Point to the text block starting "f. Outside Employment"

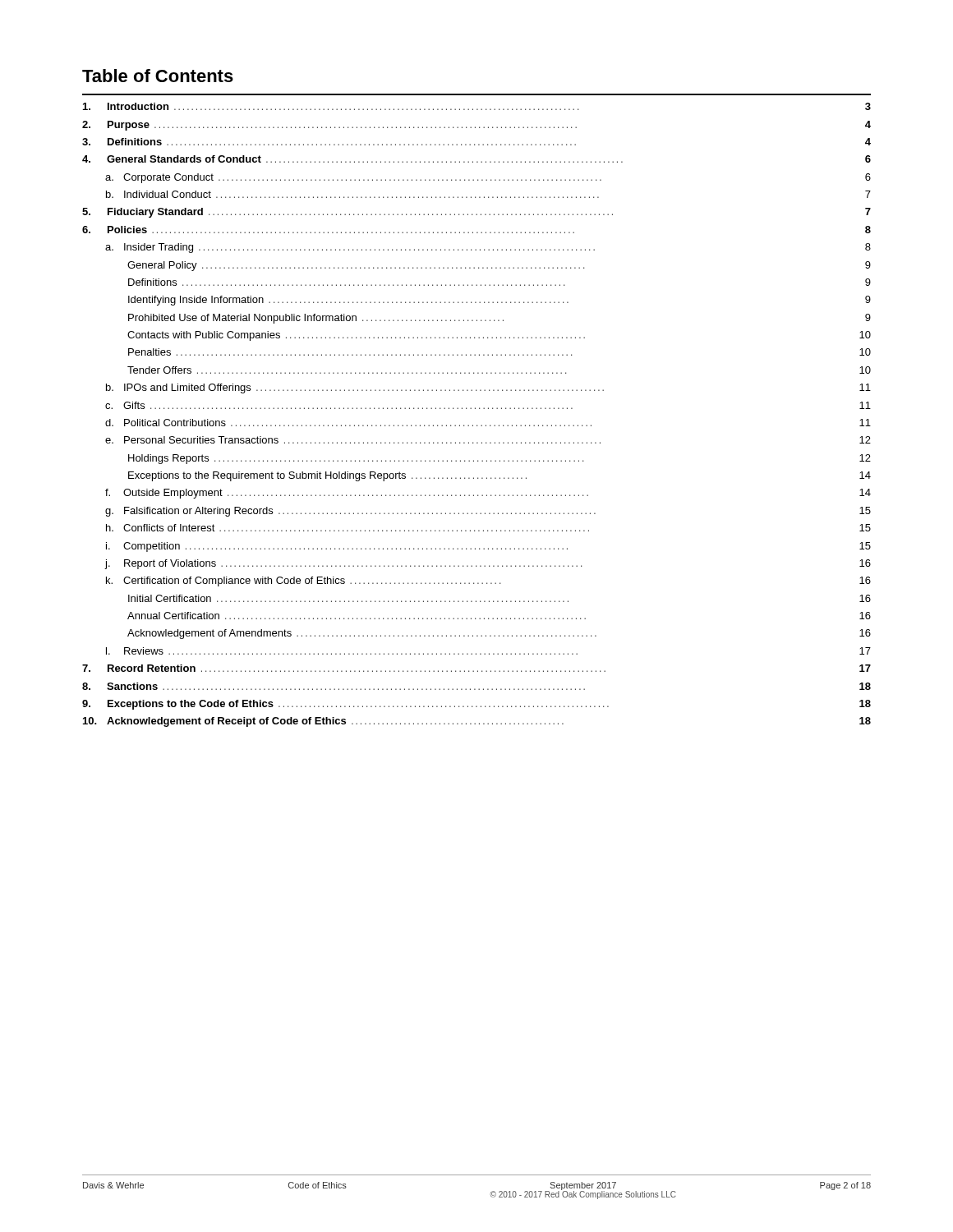488,494
